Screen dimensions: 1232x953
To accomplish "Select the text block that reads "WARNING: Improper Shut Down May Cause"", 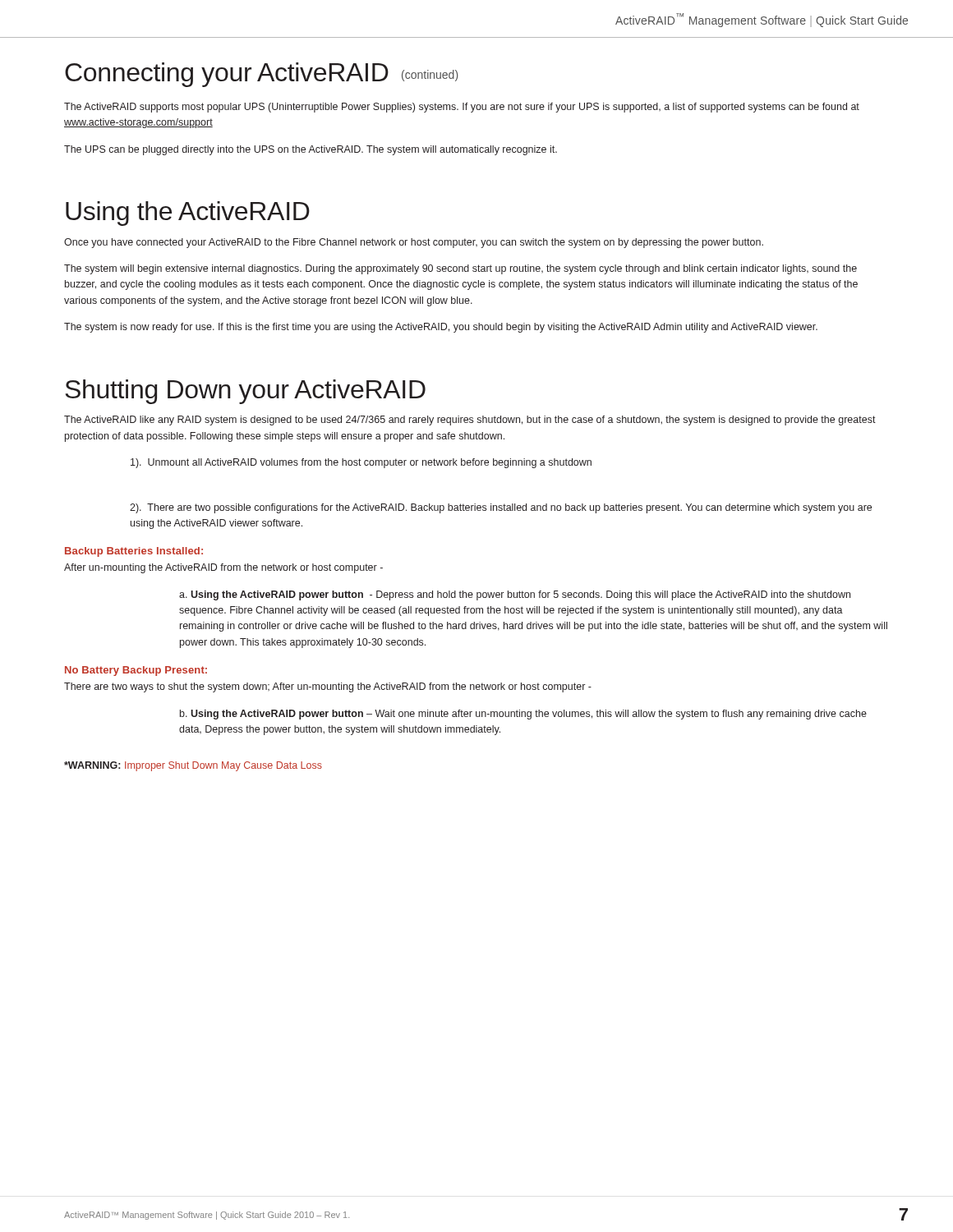I will [x=193, y=766].
